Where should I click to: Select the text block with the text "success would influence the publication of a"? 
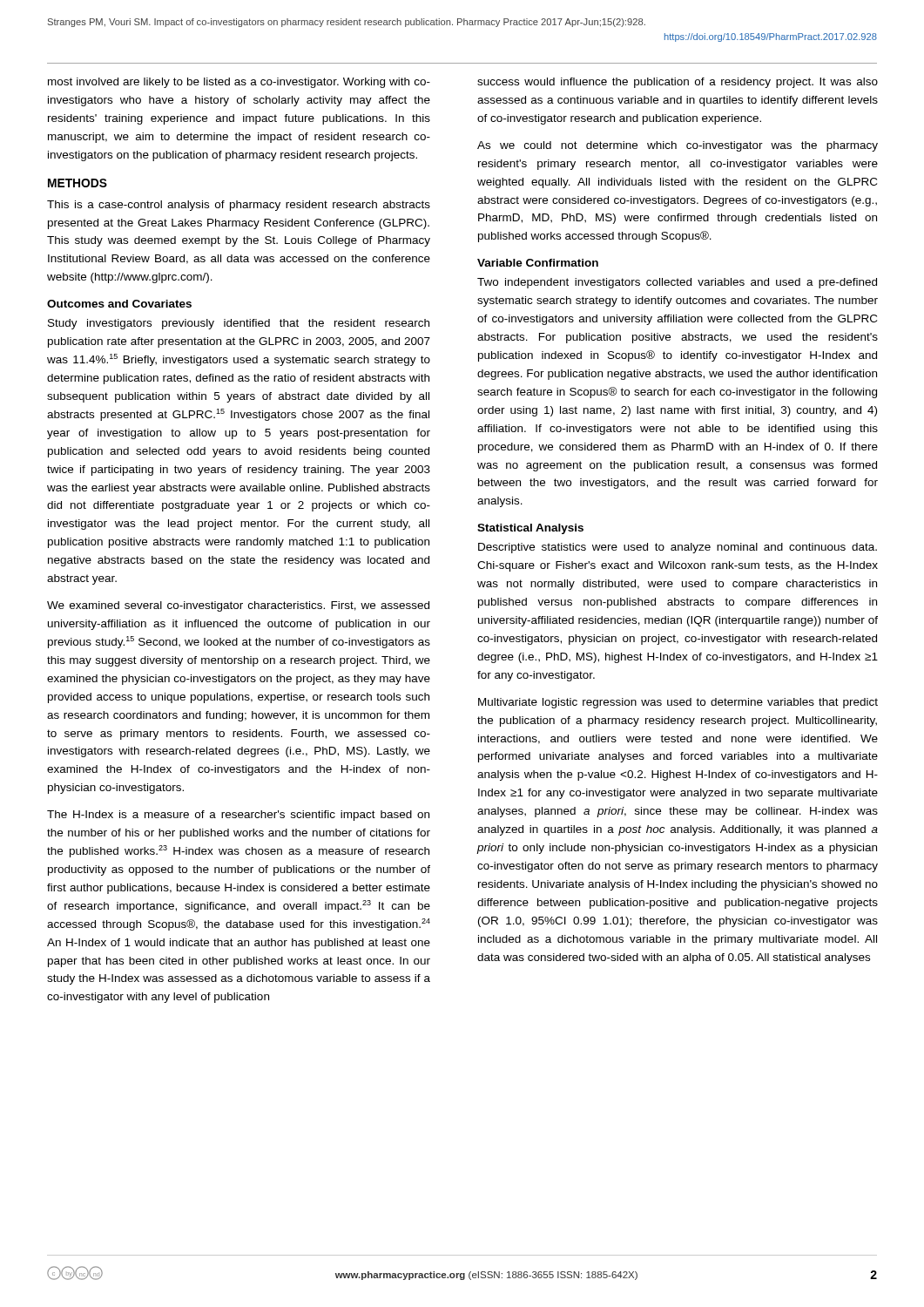pos(678,101)
